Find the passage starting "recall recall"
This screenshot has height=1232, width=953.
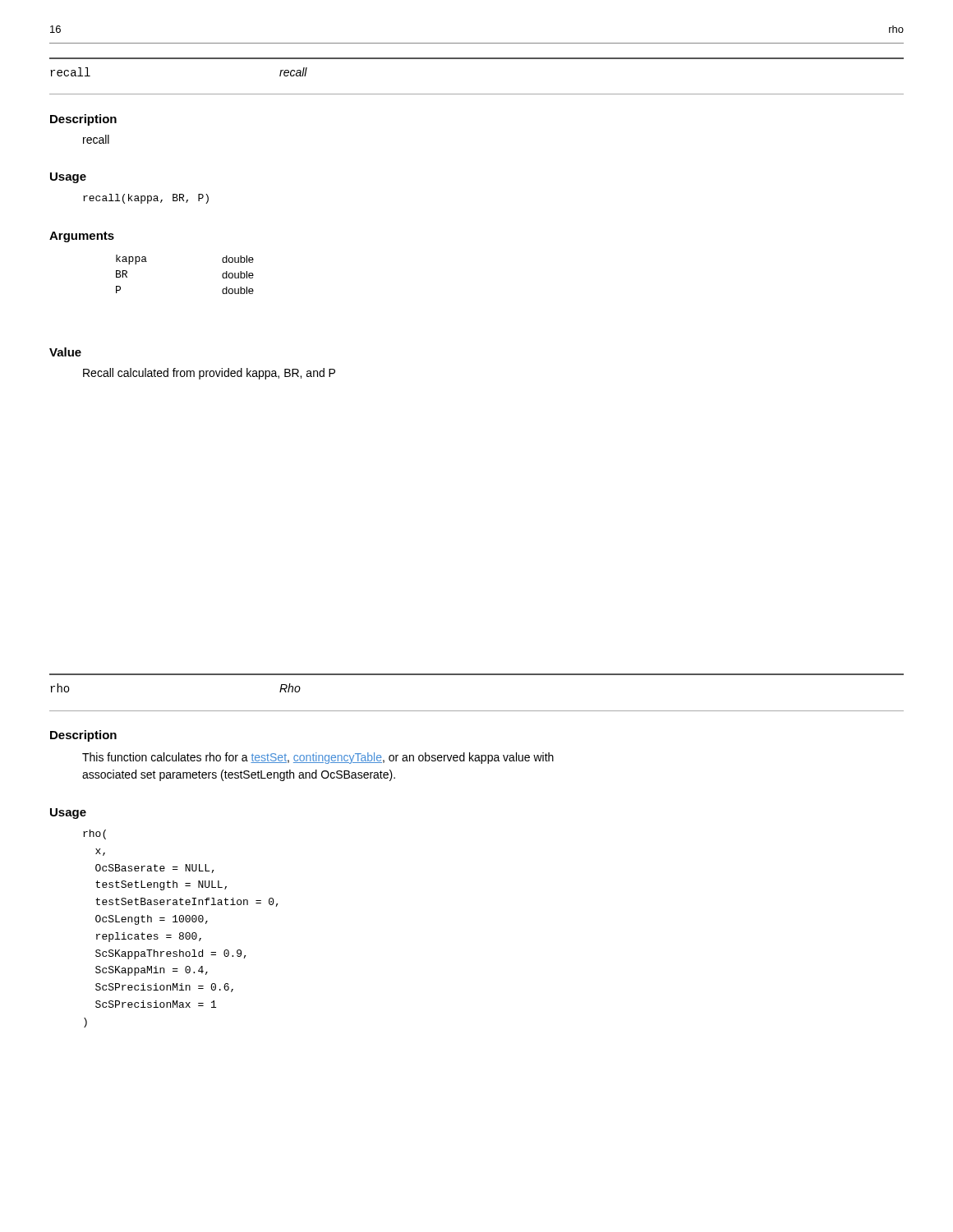click(74, 73)
